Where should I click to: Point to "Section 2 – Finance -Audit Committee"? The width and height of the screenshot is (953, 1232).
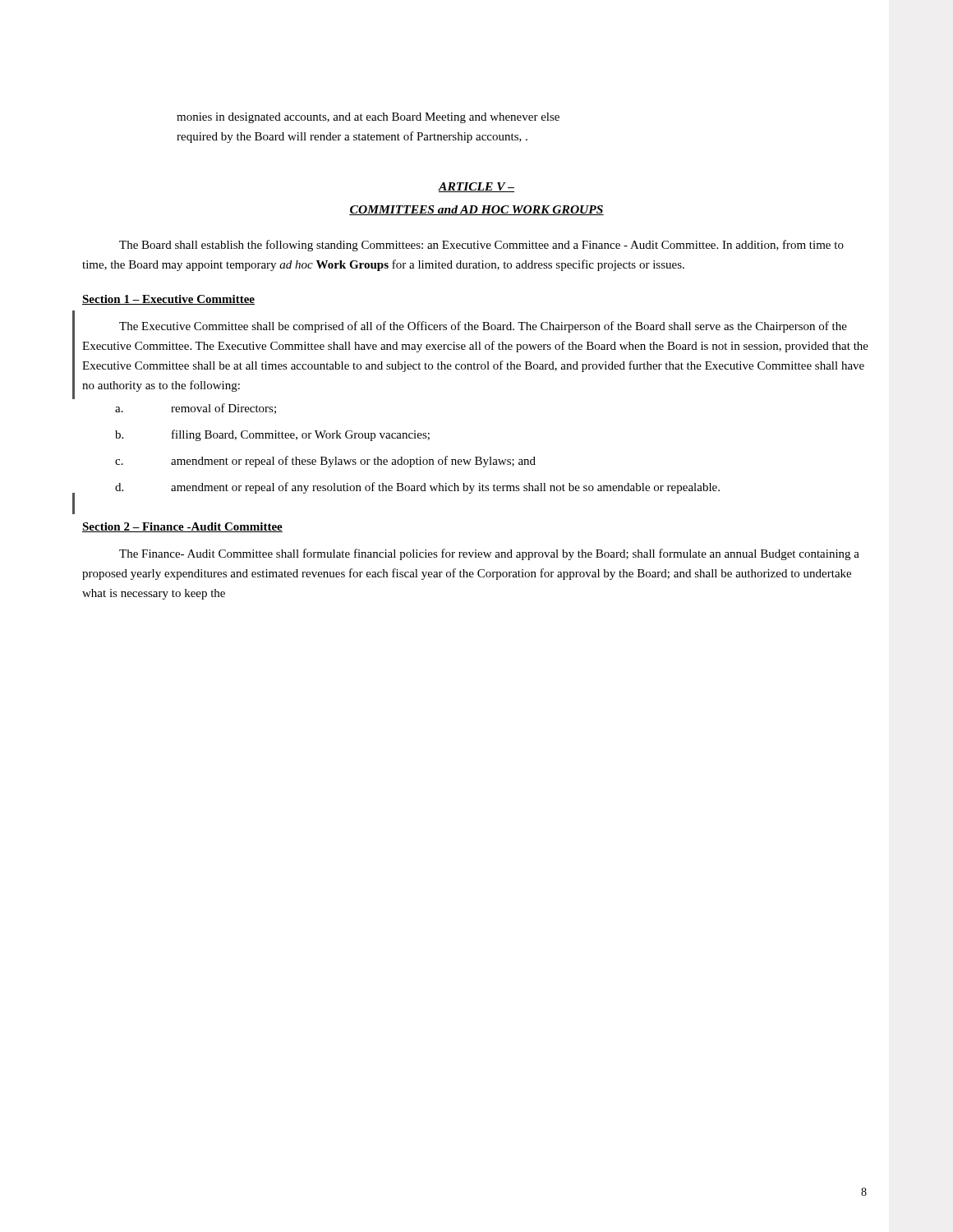point(182,526)
